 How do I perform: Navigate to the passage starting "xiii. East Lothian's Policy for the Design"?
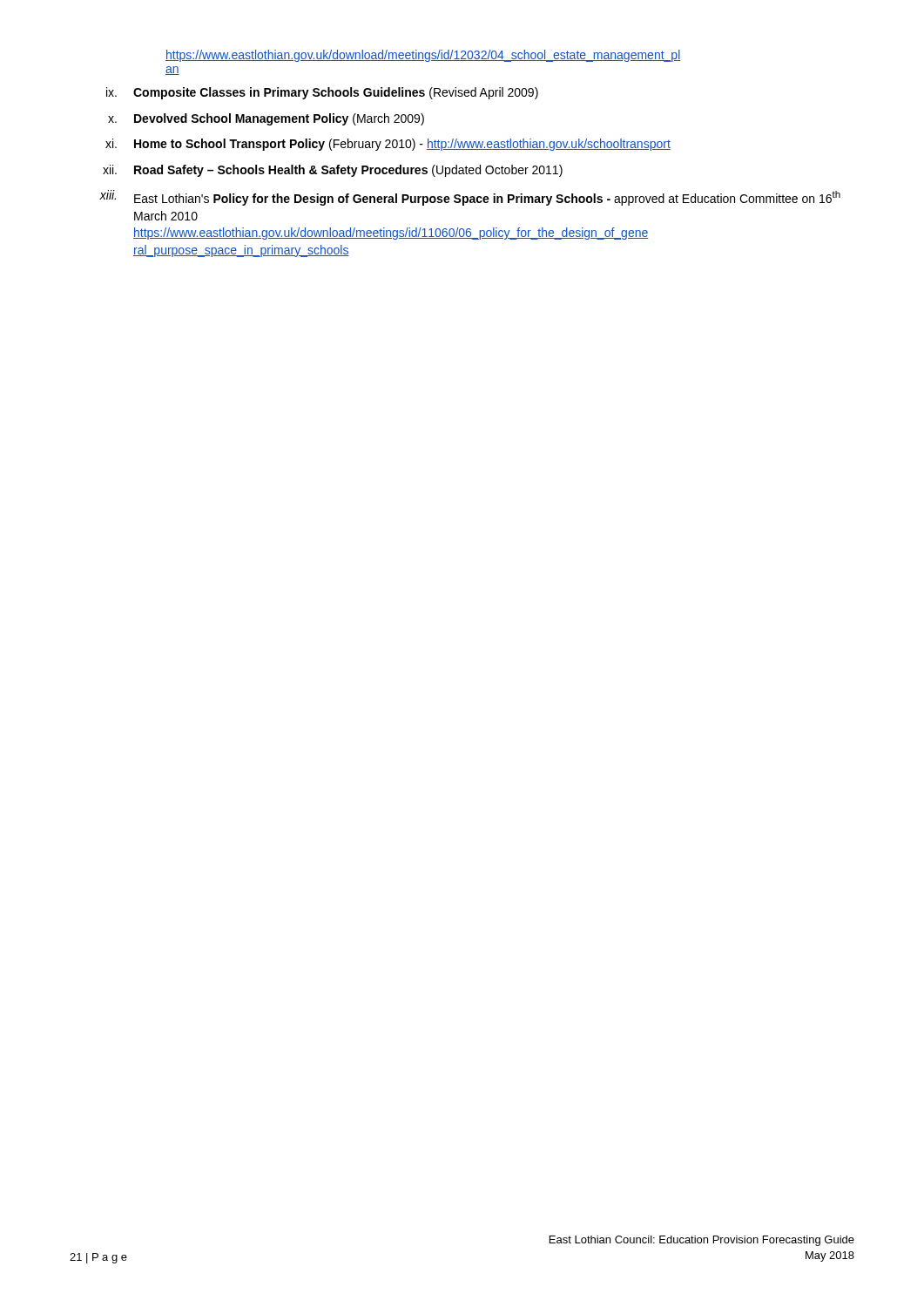click(x=462, y=223)
